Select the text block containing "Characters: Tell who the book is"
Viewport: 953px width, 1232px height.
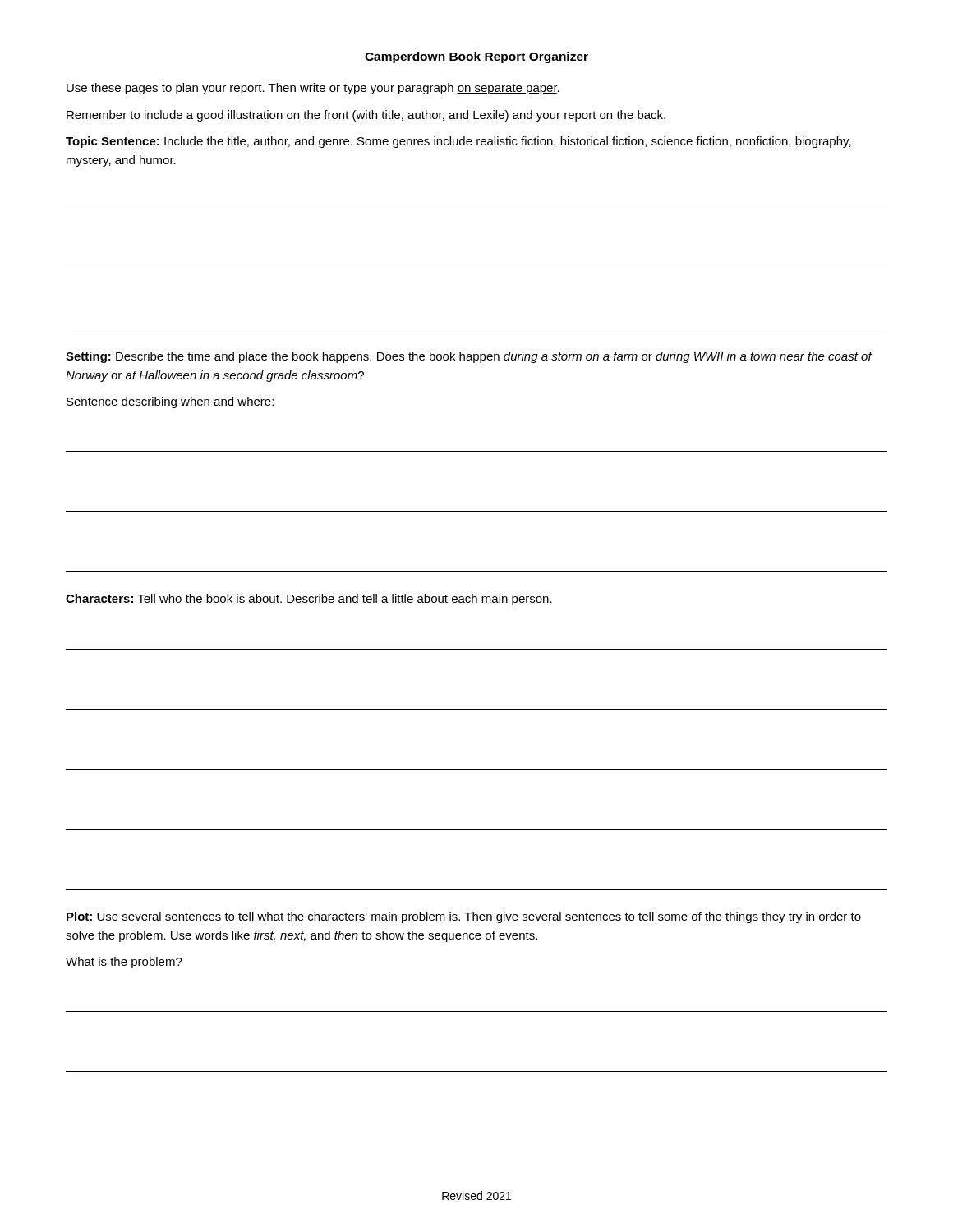click(309, 598)
